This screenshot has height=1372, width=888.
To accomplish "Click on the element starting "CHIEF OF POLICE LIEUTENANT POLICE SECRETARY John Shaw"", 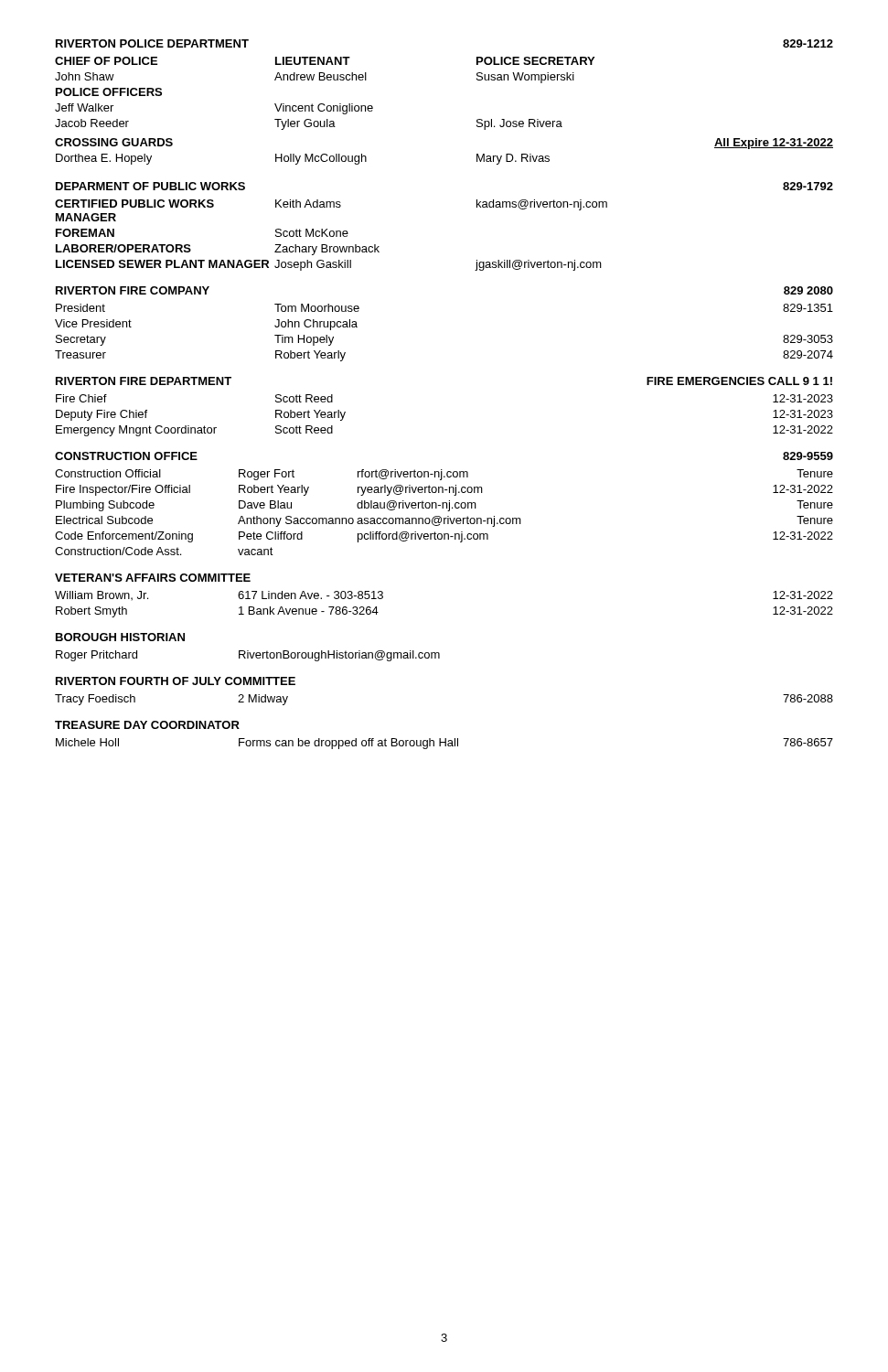I will click(x=325, y=61).
